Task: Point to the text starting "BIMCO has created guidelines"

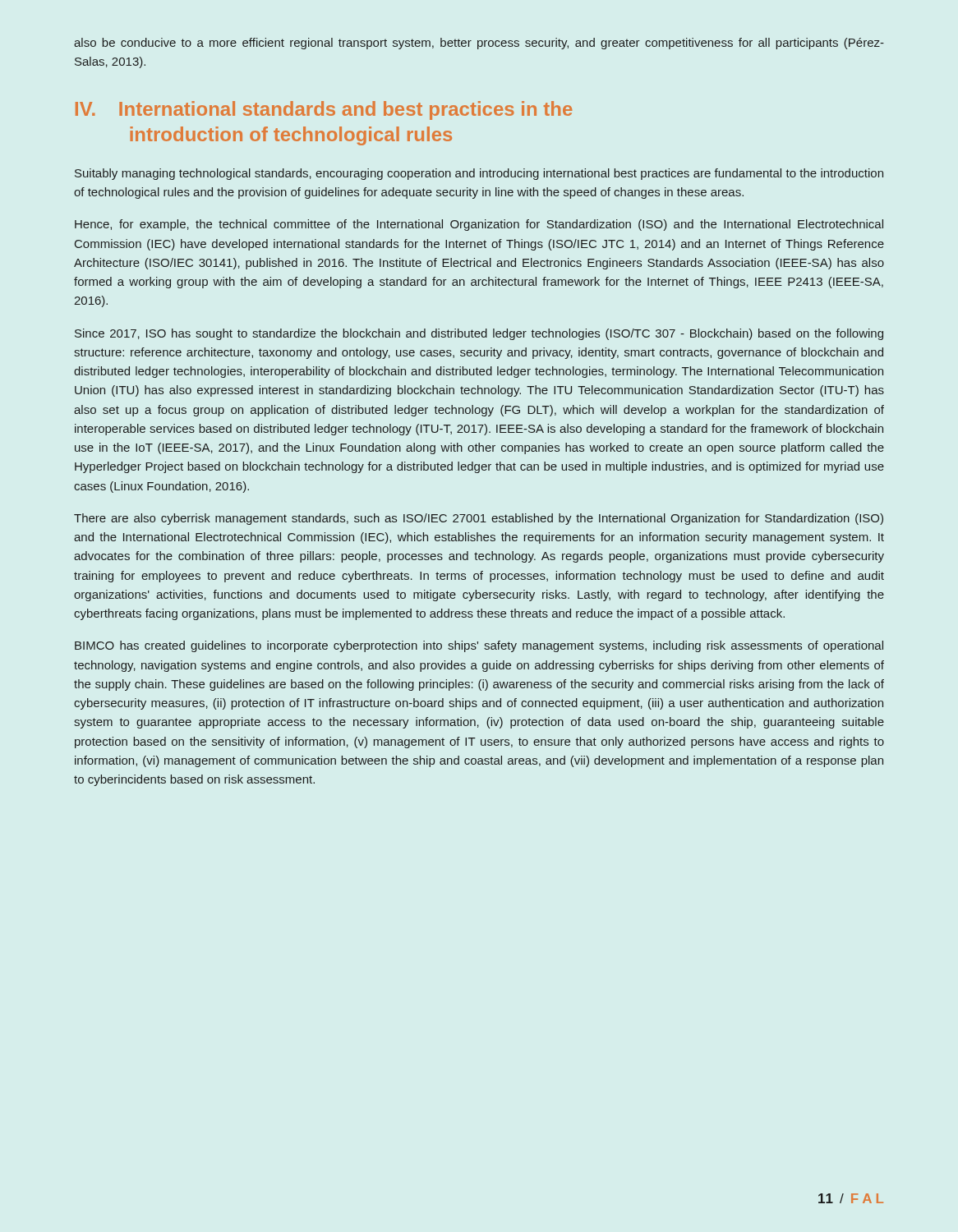Action: (479, 712)
